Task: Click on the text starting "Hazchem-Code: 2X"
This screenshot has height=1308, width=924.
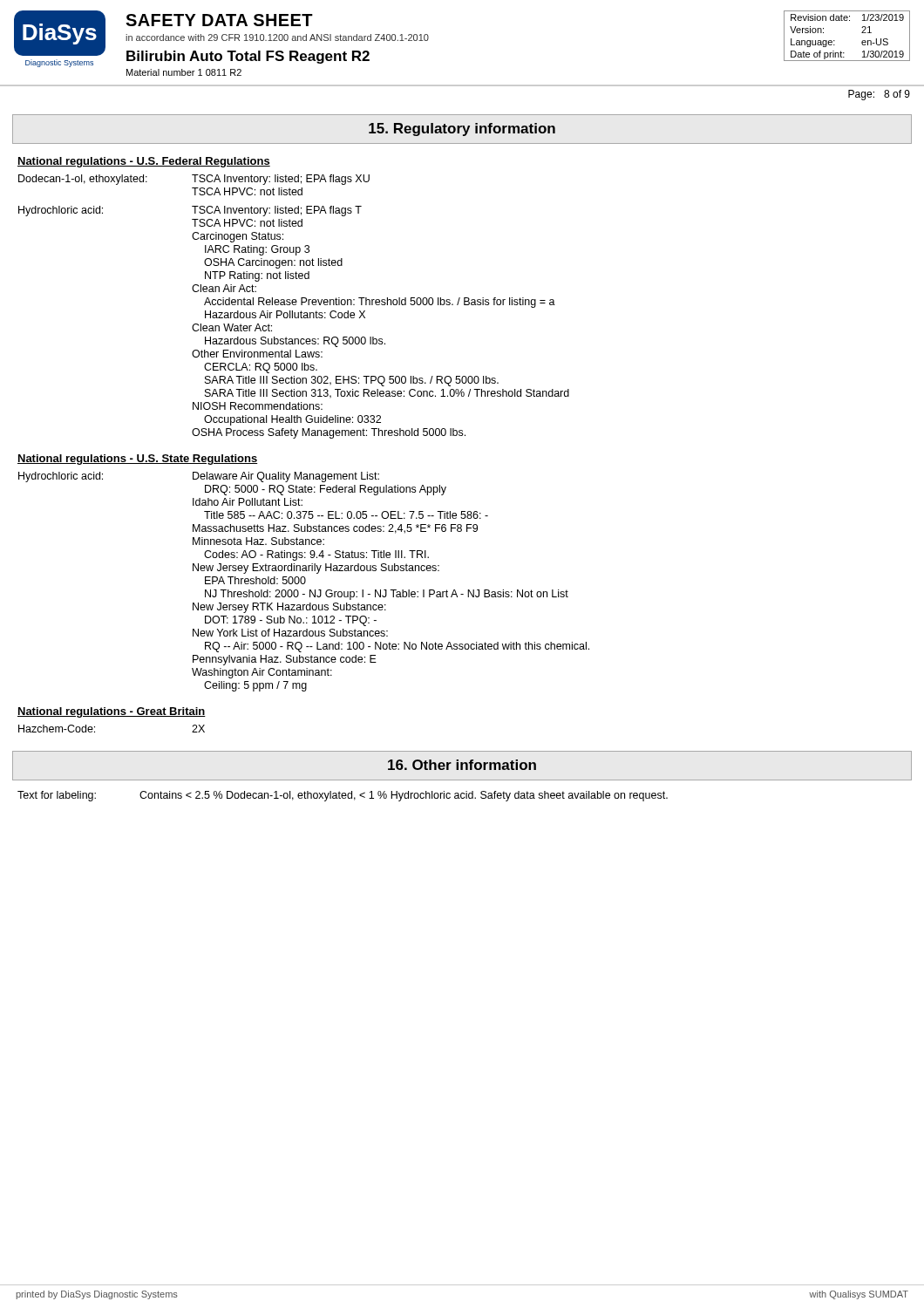Action: pyautogui.click(x=59, y=729)
